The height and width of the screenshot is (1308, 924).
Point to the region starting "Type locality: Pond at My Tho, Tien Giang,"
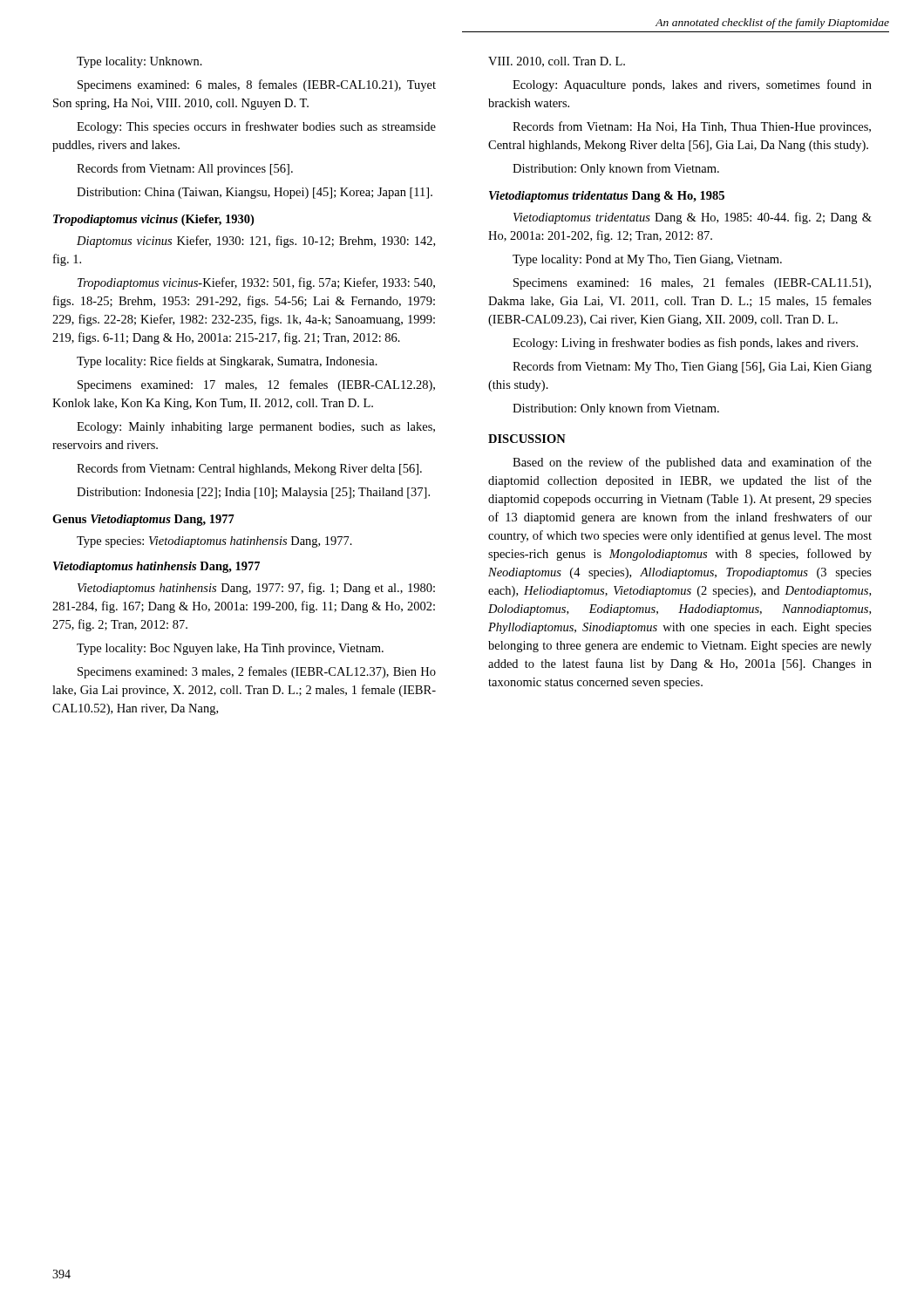[x=680, y=260]
